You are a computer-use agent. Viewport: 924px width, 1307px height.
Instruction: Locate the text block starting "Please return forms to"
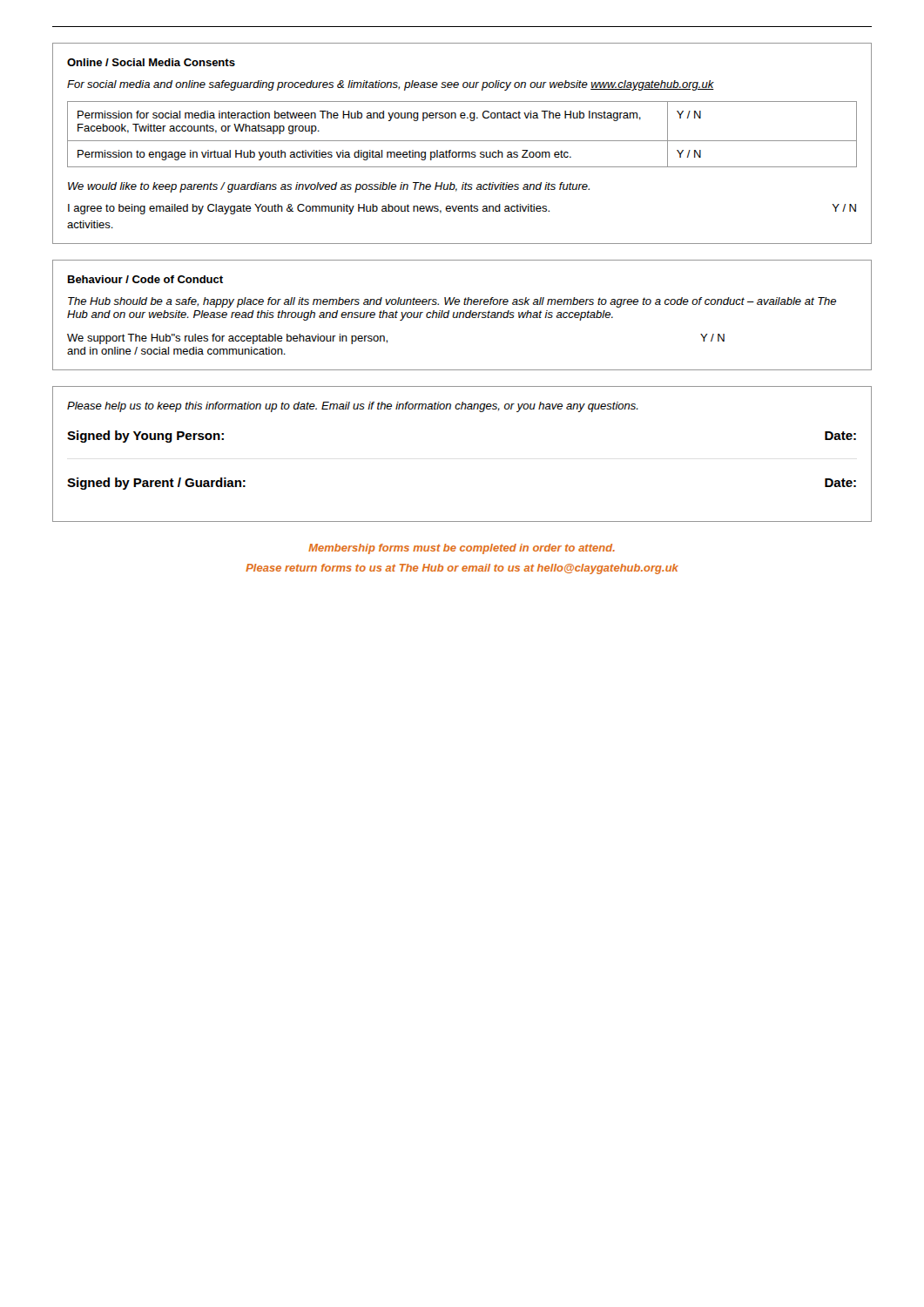[x=462, y=568]
